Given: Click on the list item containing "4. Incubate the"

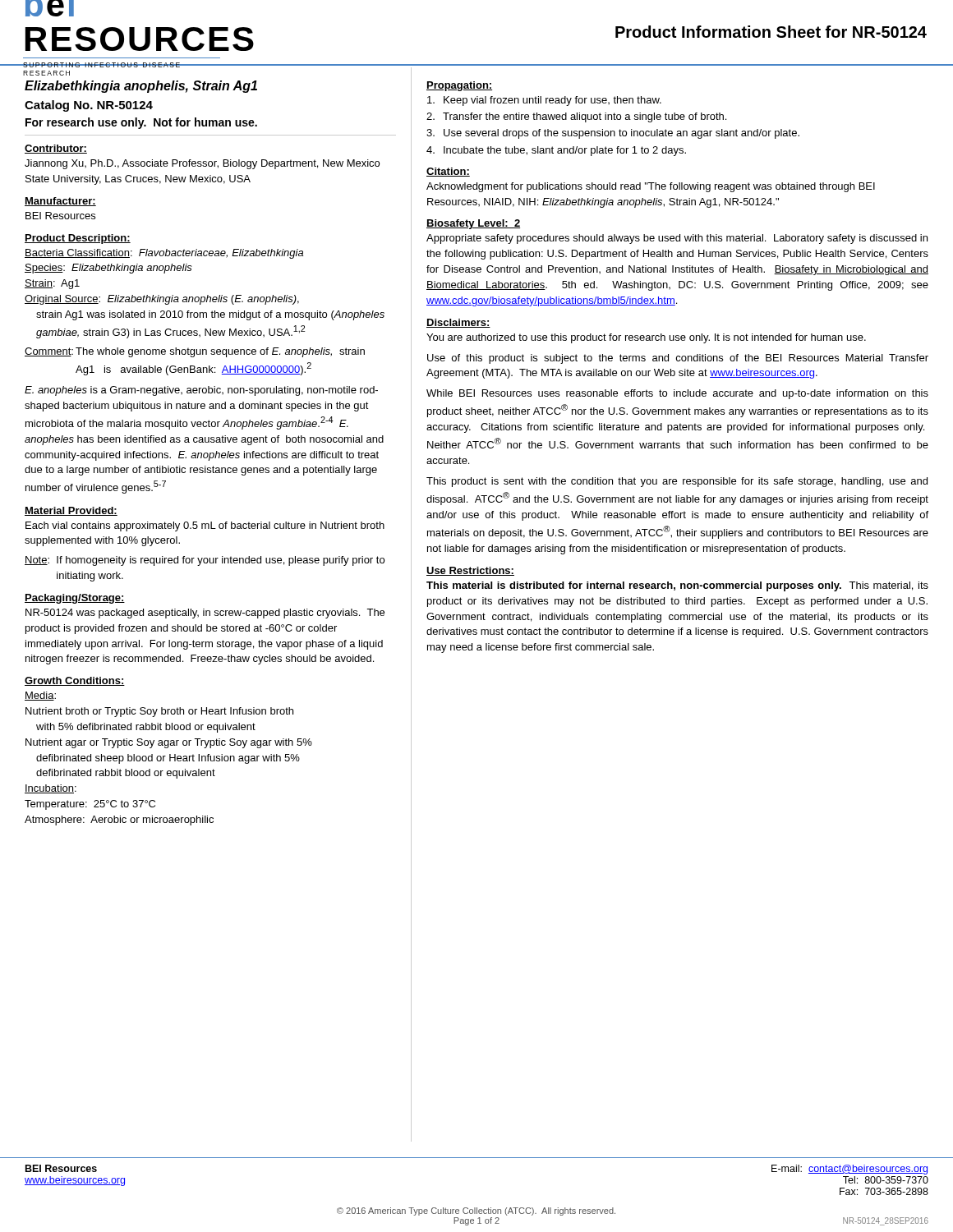Looking at the screenshot, I should (x=677, y=150).
